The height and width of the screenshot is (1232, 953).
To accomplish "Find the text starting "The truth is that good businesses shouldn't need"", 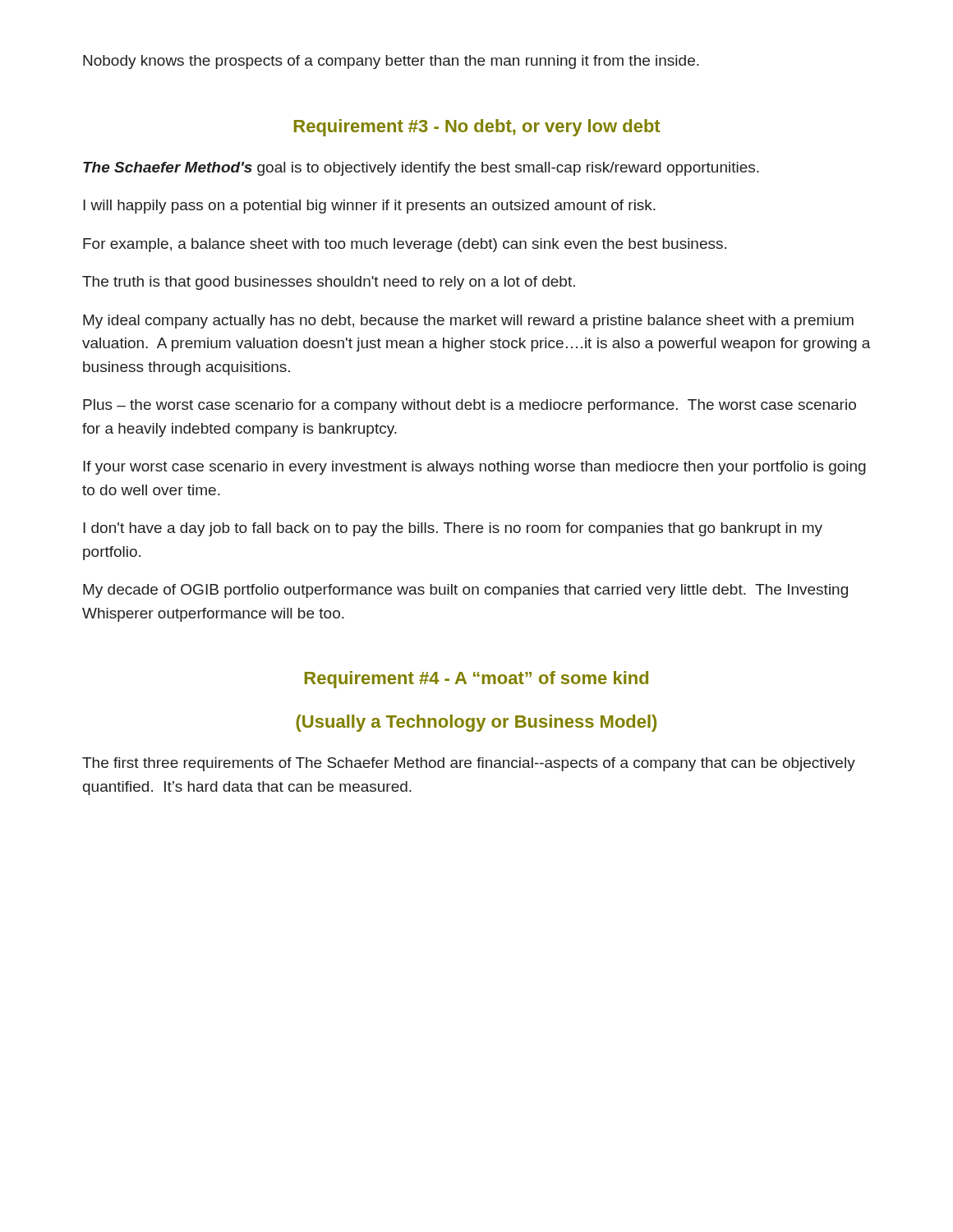I will click(x=329, y=281).
